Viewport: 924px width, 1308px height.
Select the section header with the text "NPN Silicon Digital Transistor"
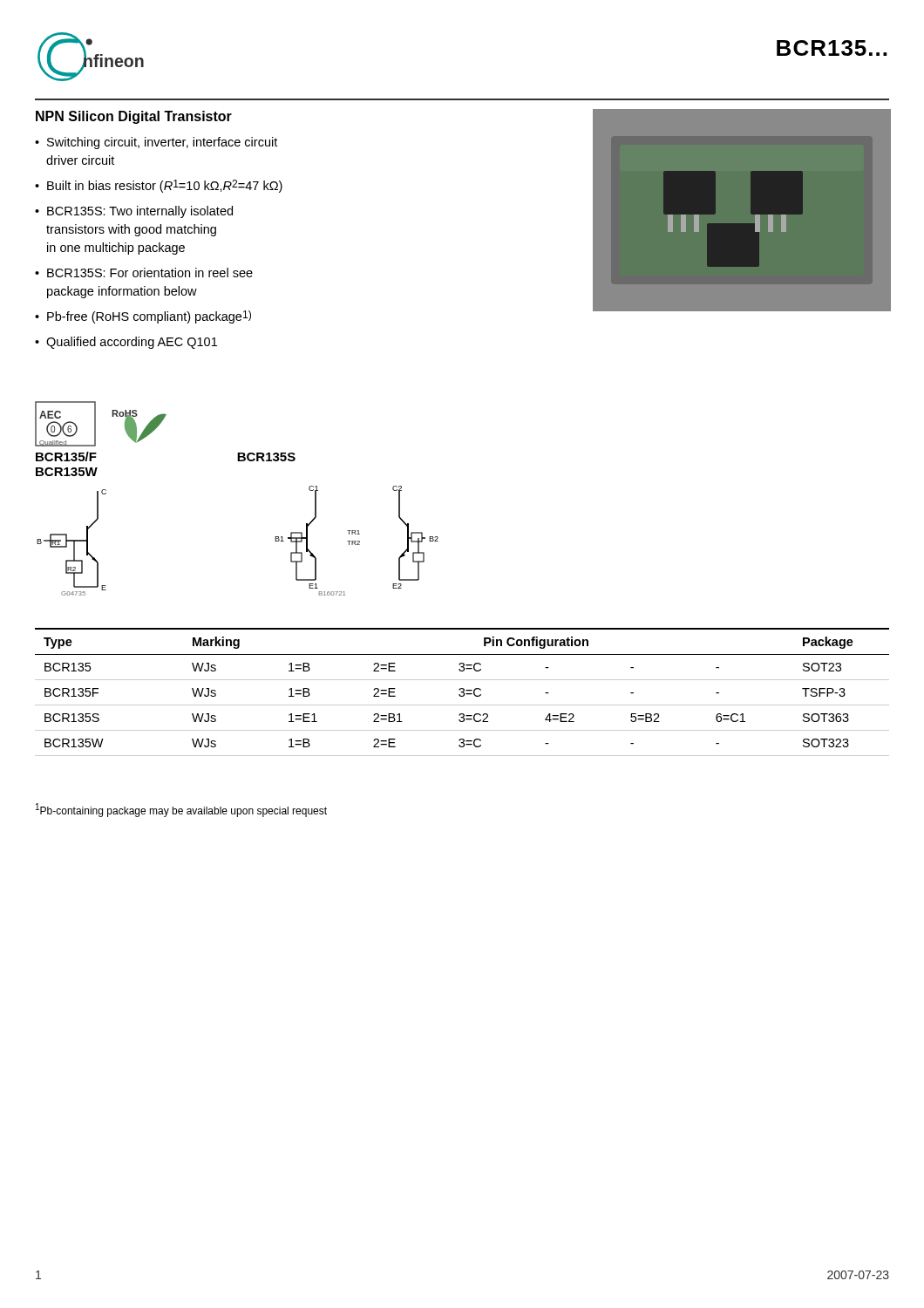pos(133,116)
